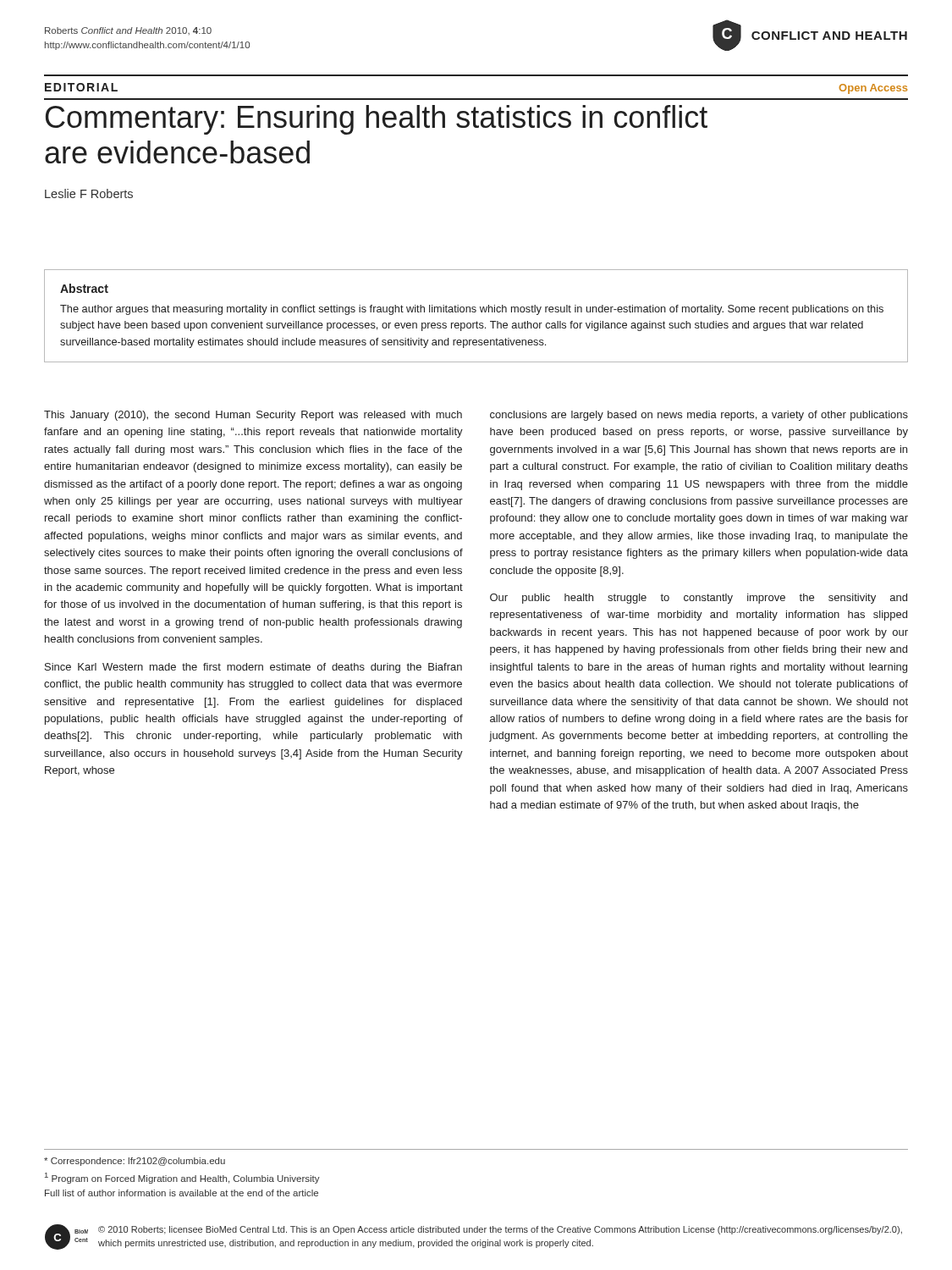Navigate to the text starting "This January (2010),"

tap(253, 593)
